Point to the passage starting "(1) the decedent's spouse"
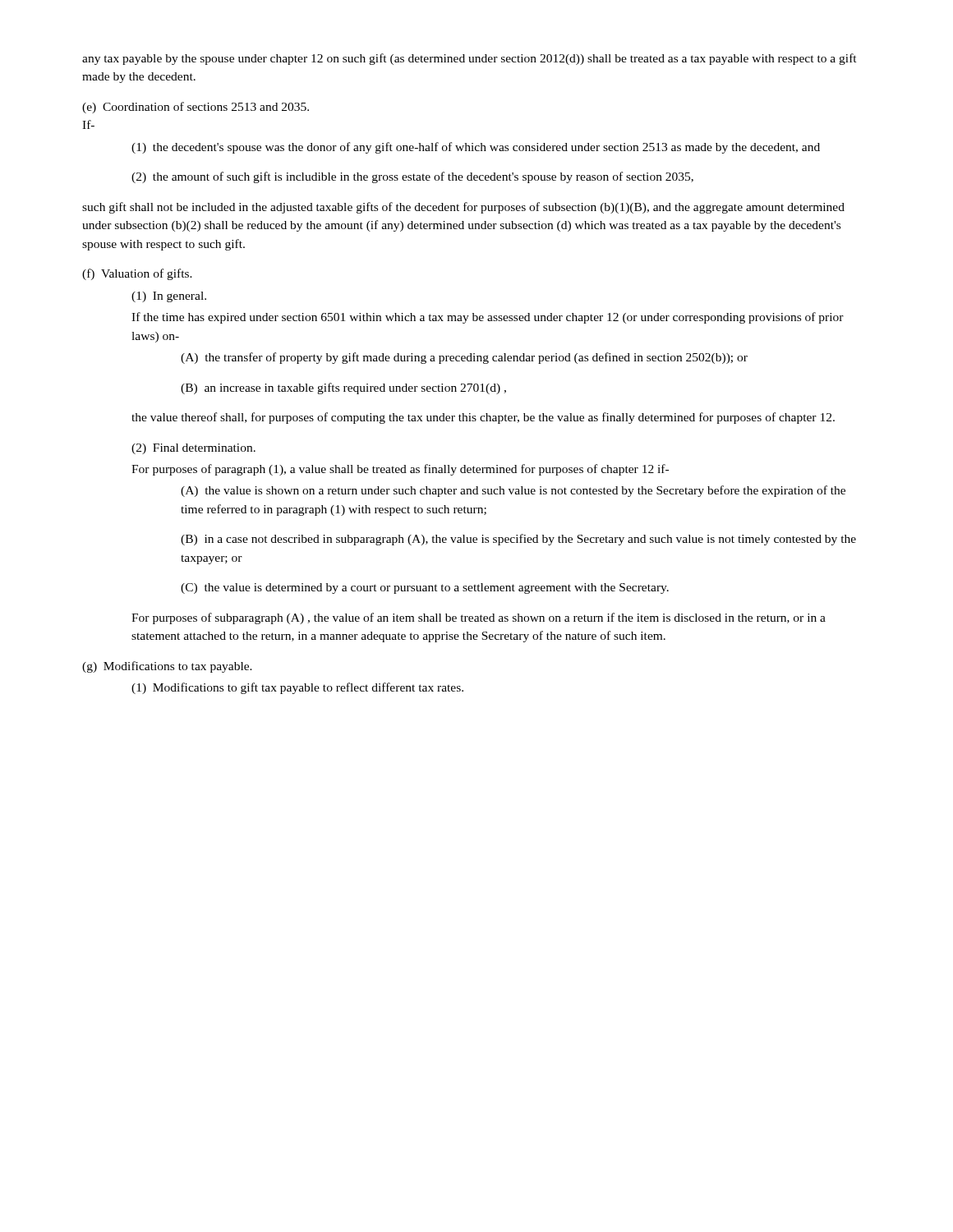Viewport: 953px width, 1232px height. (476, 146)
